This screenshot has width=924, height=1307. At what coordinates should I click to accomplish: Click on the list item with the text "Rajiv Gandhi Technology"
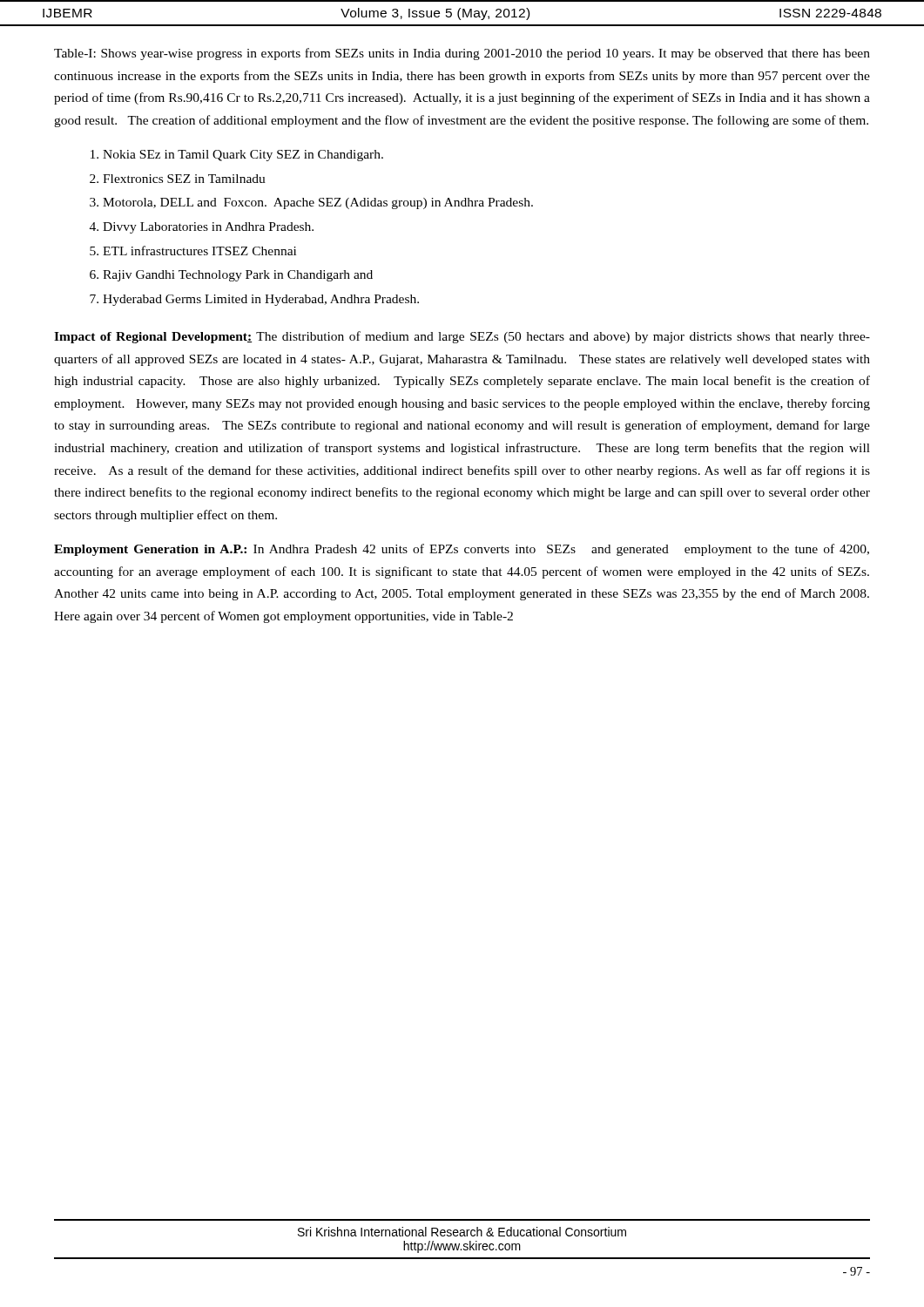point(238,274)
